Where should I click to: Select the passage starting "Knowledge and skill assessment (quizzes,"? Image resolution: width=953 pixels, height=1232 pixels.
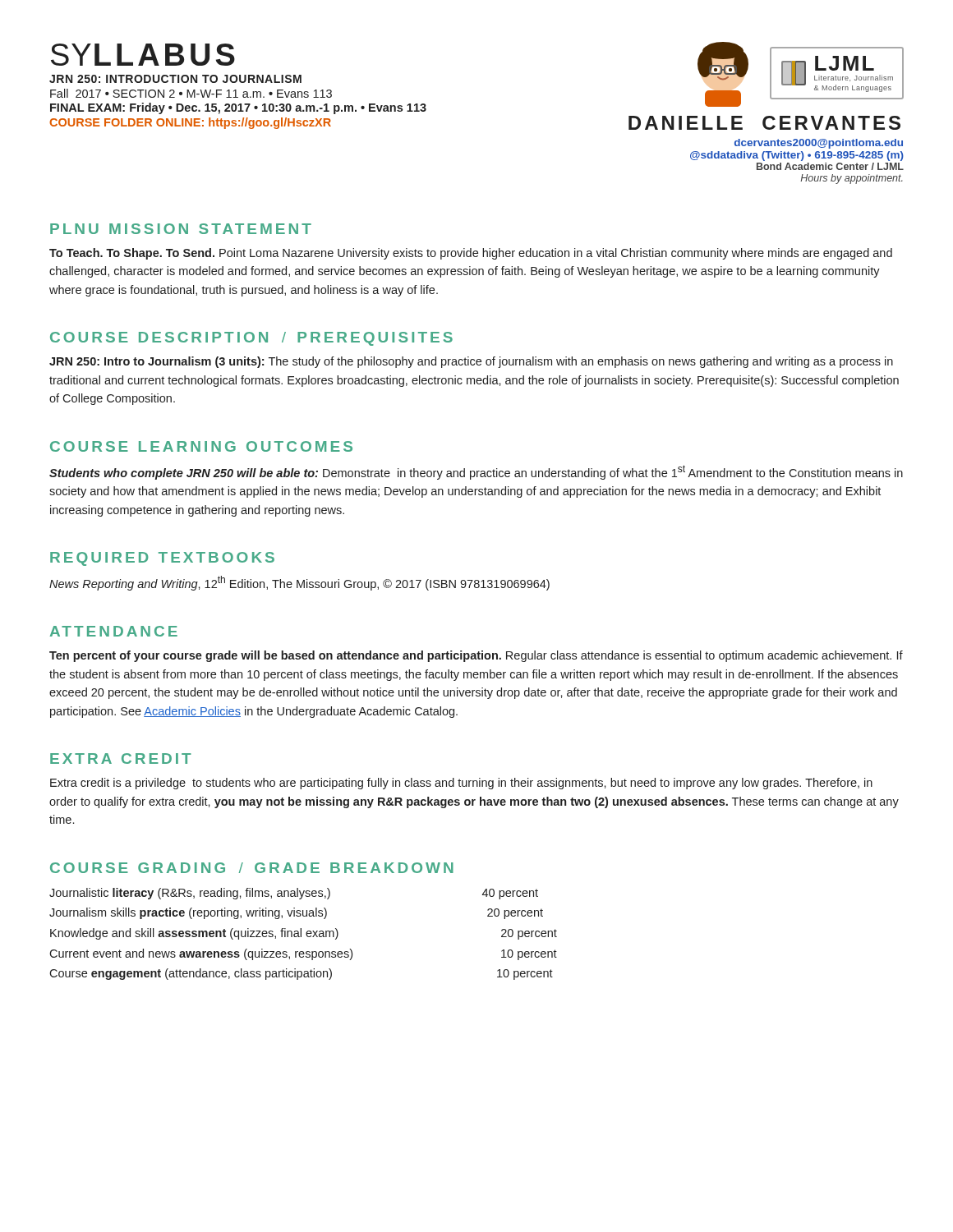(x=303, y=933)
